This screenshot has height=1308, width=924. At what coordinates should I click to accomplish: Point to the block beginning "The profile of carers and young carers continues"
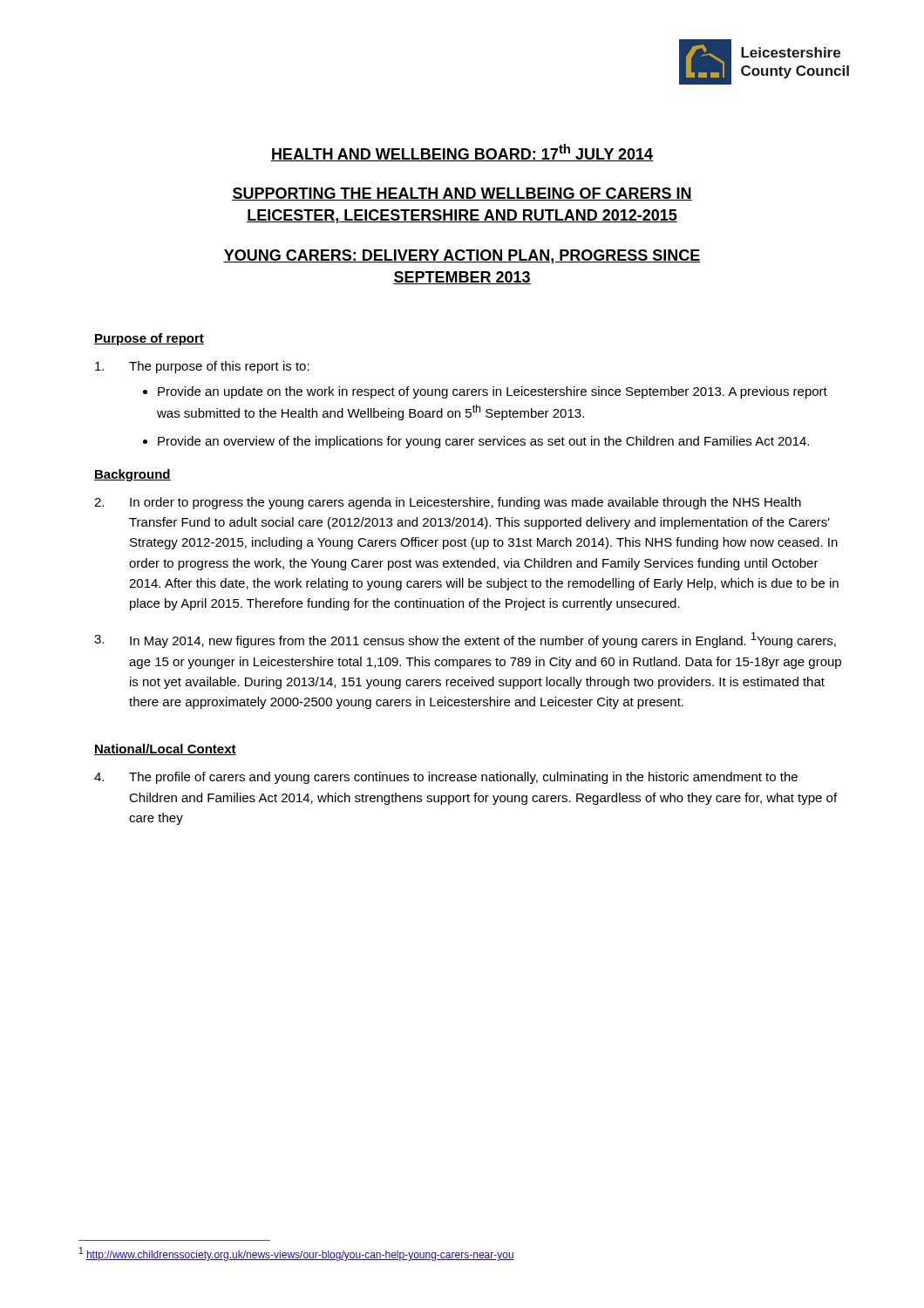[470, 797]
